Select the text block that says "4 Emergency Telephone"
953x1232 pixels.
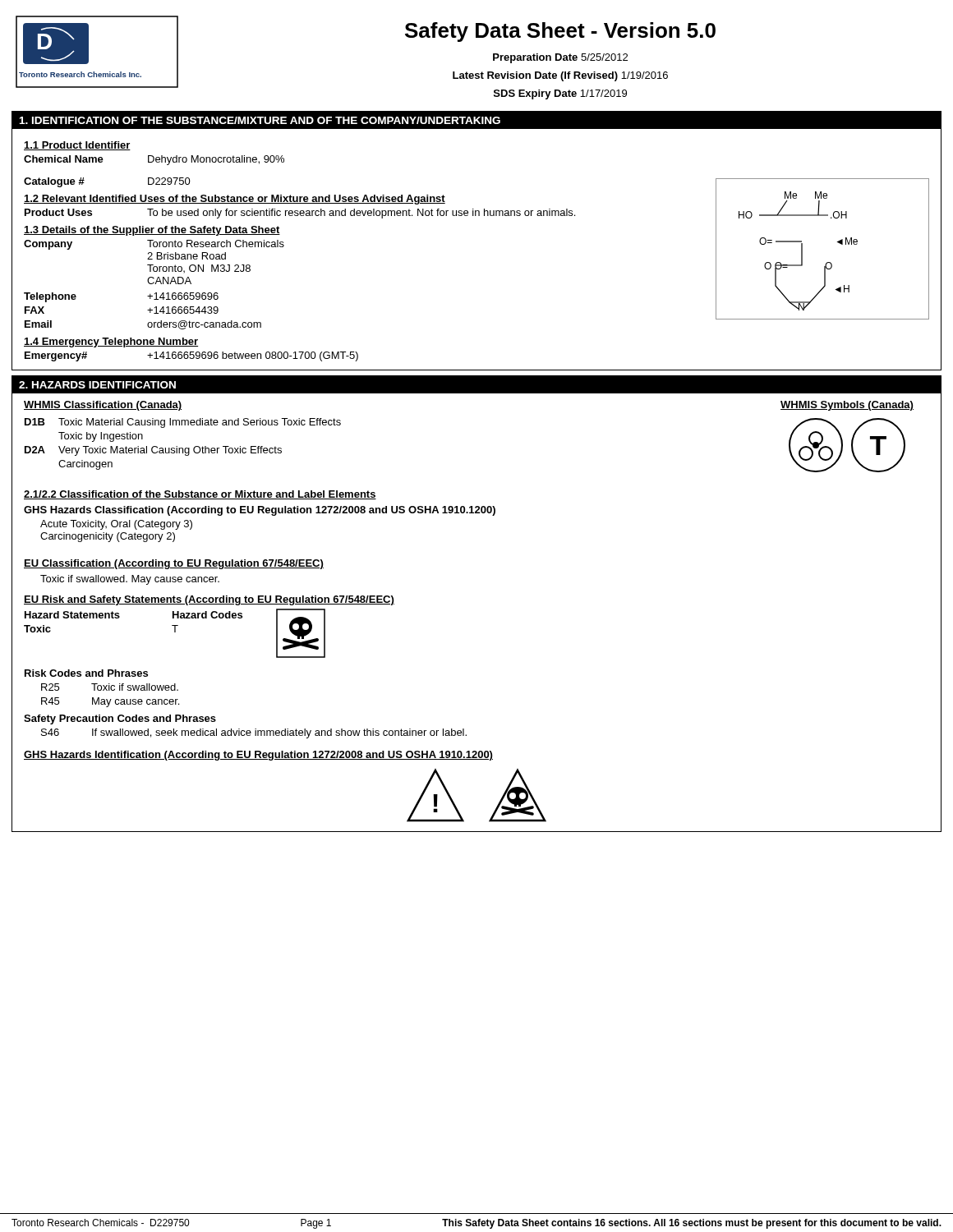click(x=366, y=348)
